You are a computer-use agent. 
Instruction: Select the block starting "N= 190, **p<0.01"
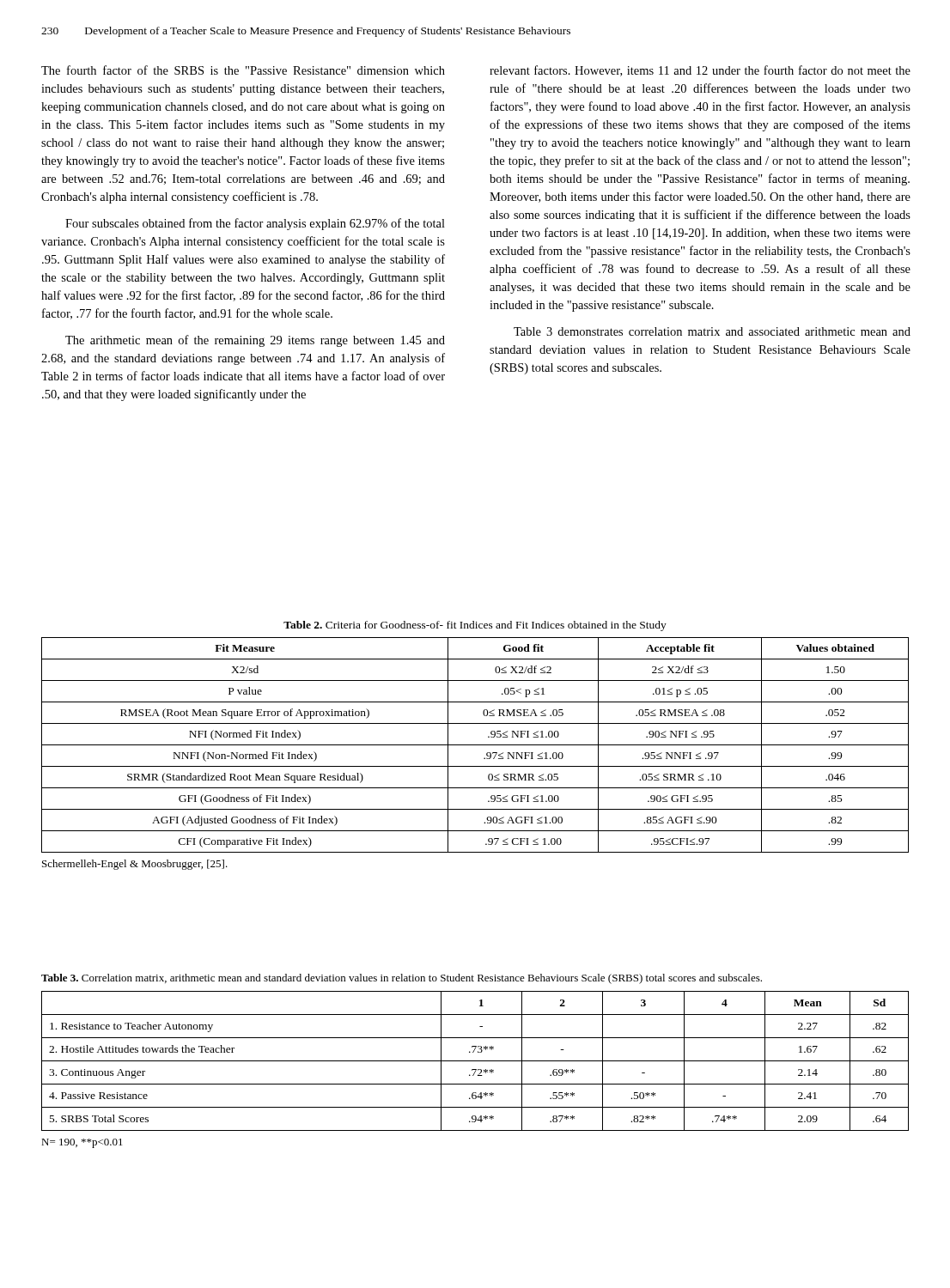pyautogui.click(x=82, y=1142)
